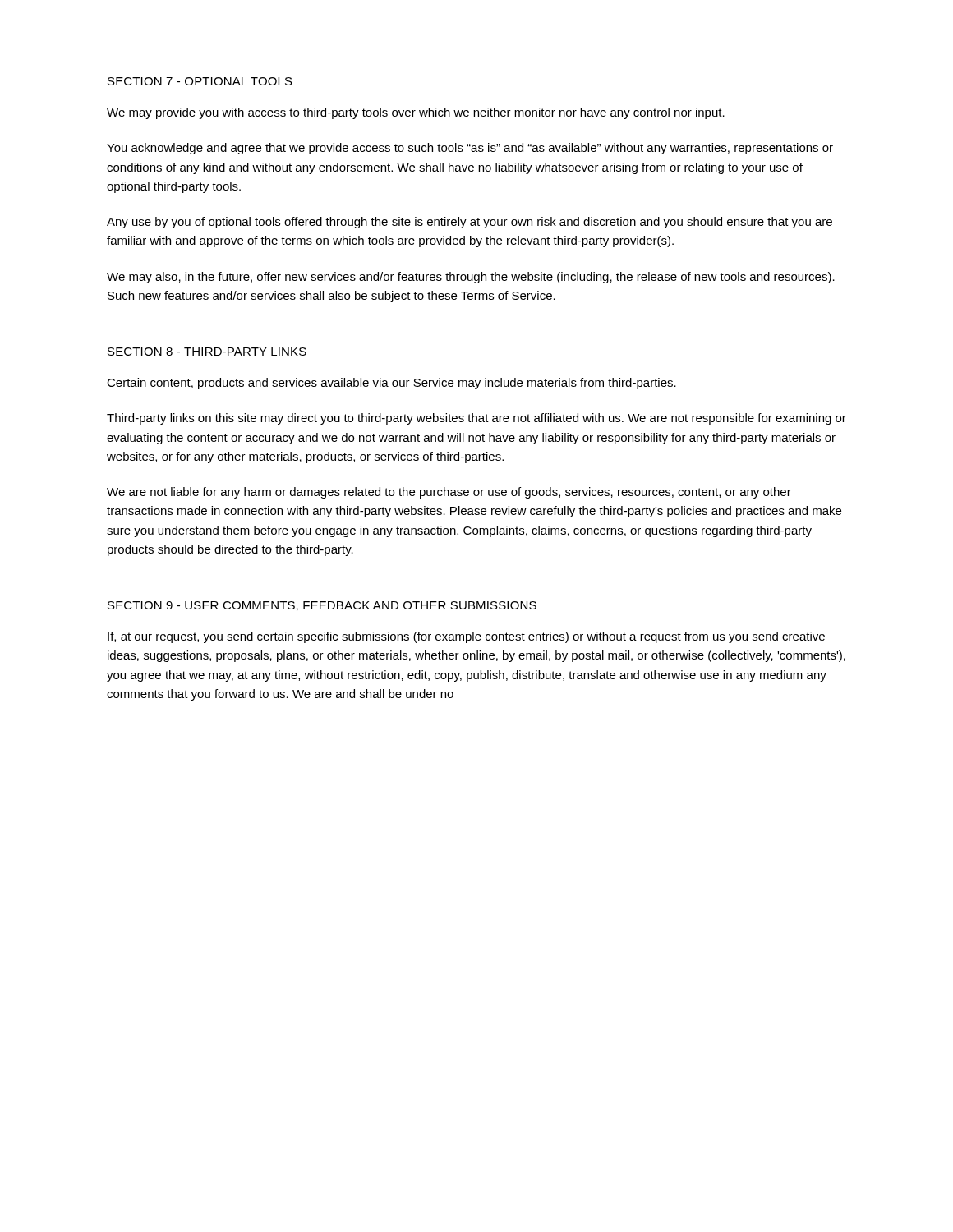Screen dimensions: 1232x953
Task: Click on the text block starting "We may also, in the future, offer"
Action: (x=471, y=286)
